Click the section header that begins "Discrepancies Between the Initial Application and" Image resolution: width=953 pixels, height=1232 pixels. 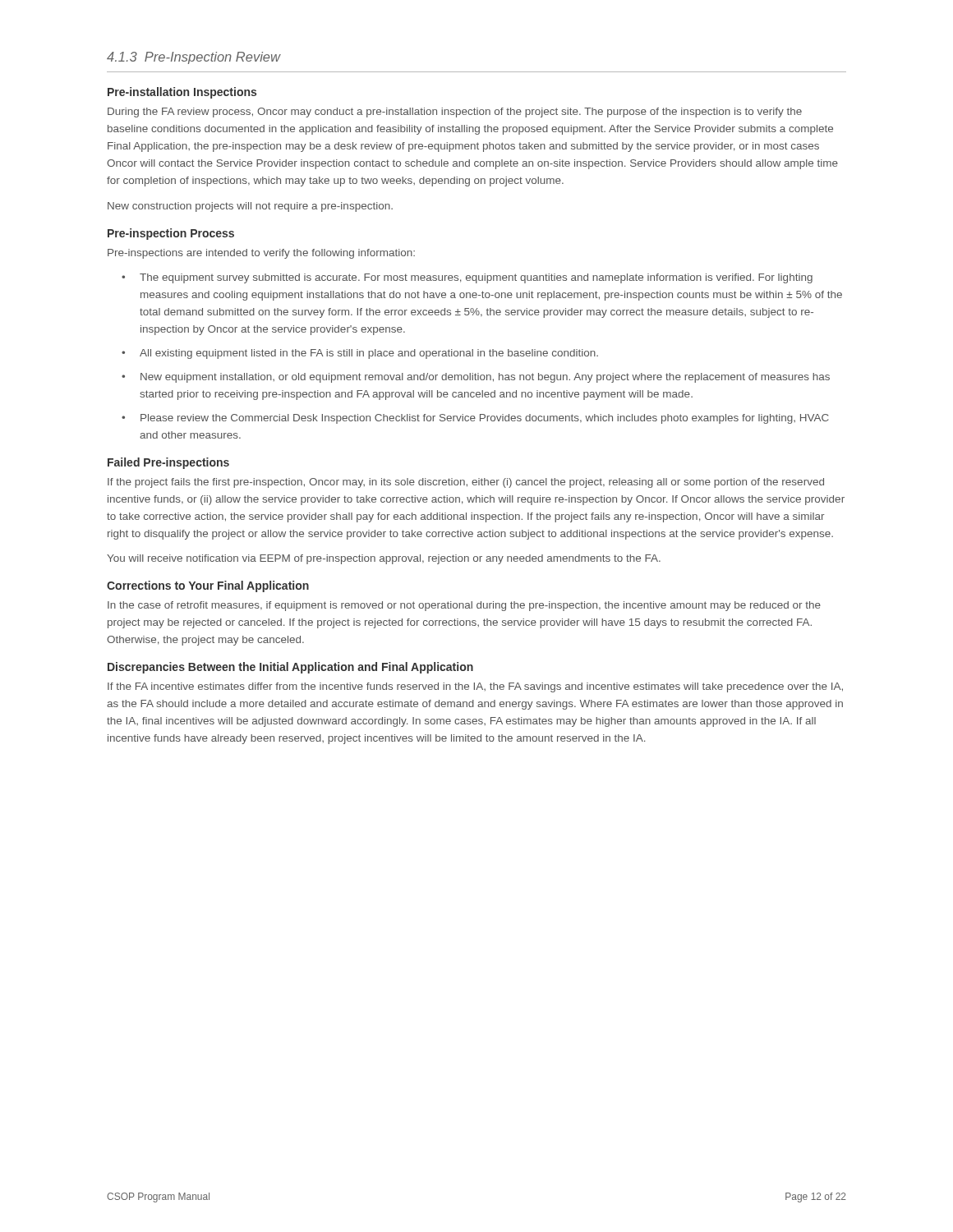pos(290,667)
